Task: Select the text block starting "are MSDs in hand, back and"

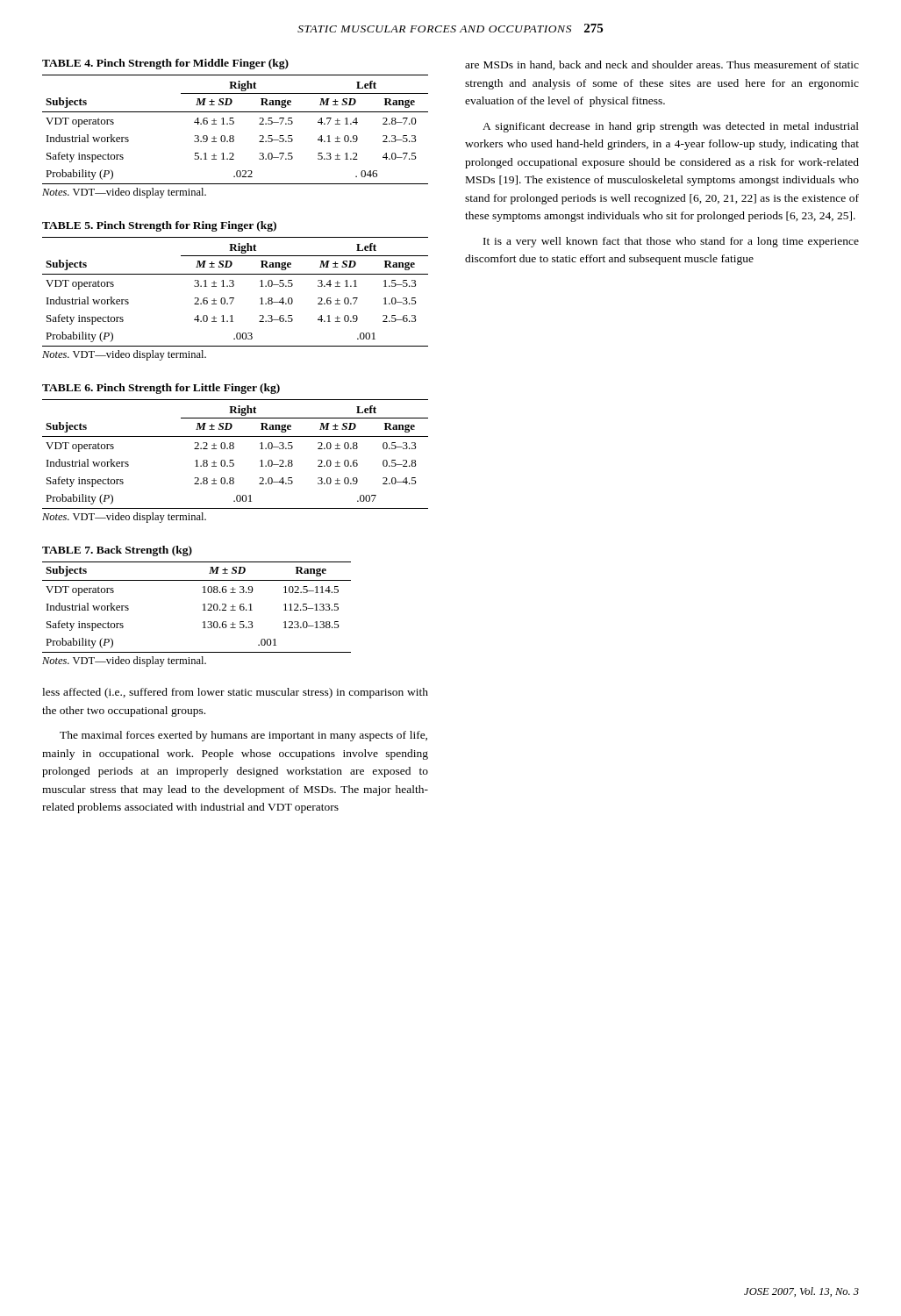Action: point(662,83)
